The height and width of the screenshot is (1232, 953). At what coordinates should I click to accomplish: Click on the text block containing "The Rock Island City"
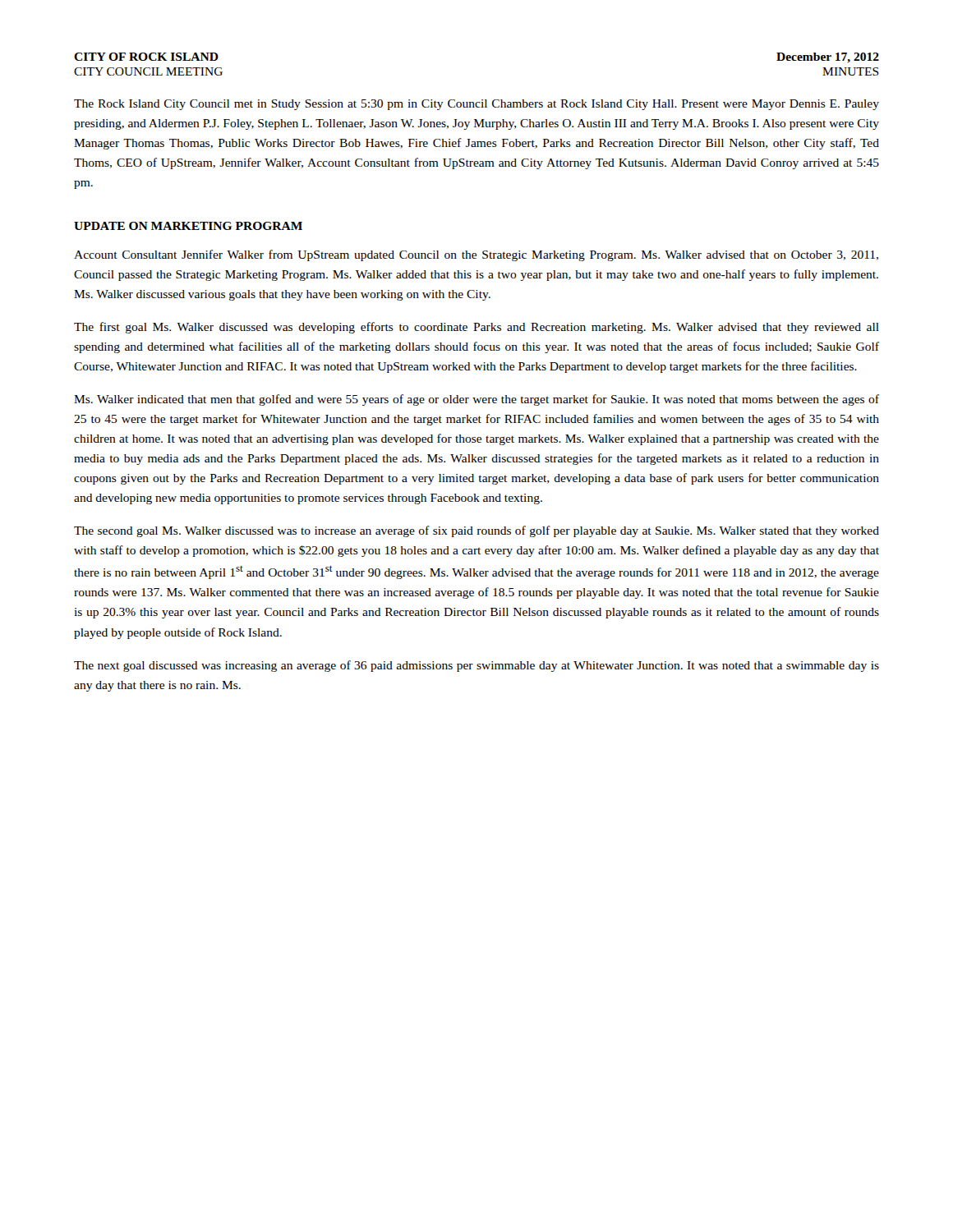pos(476,143)
